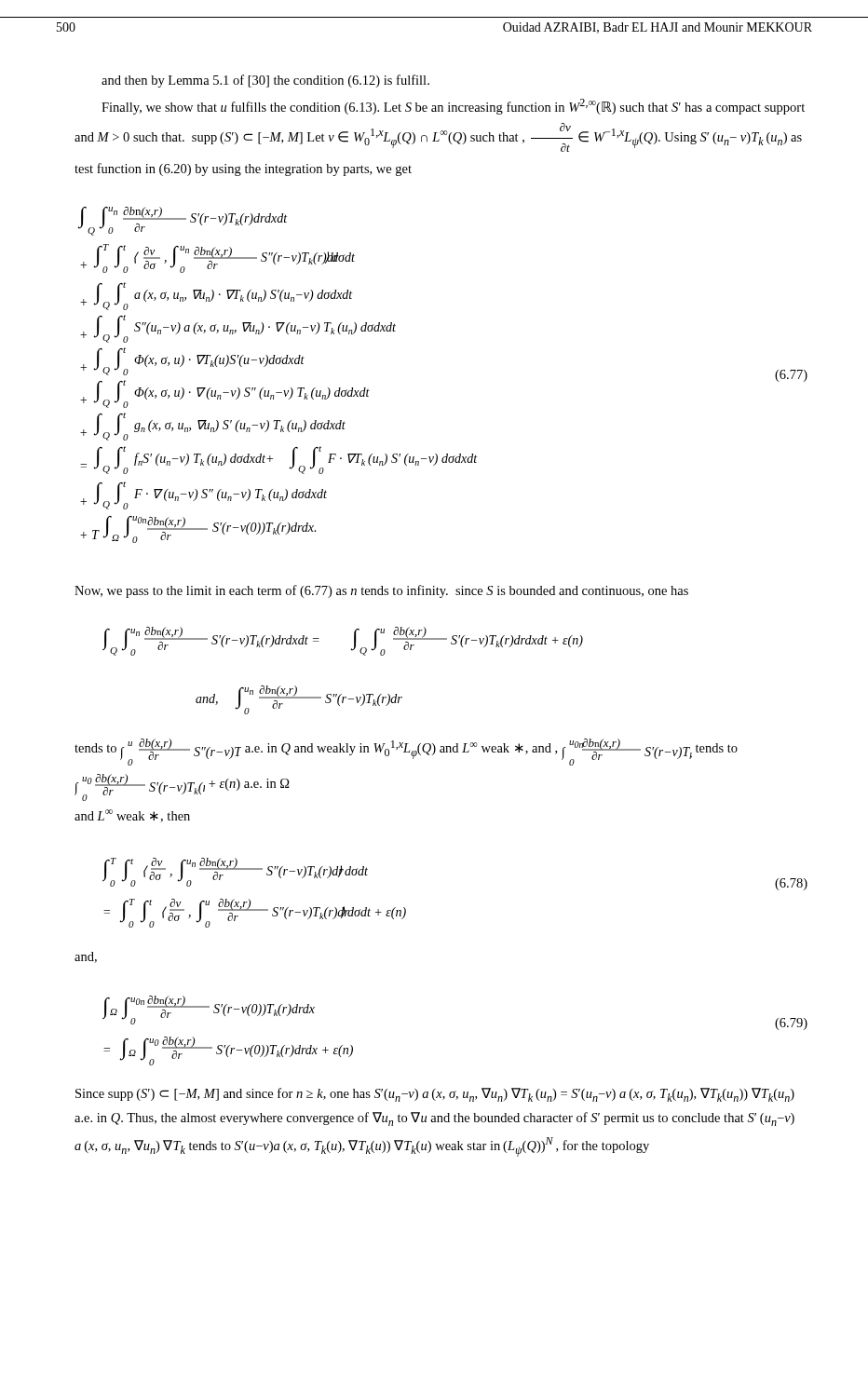Find the block starting "Now, we pass to the limit in"
868x1397 pixels.
click(x=382, y=591)
